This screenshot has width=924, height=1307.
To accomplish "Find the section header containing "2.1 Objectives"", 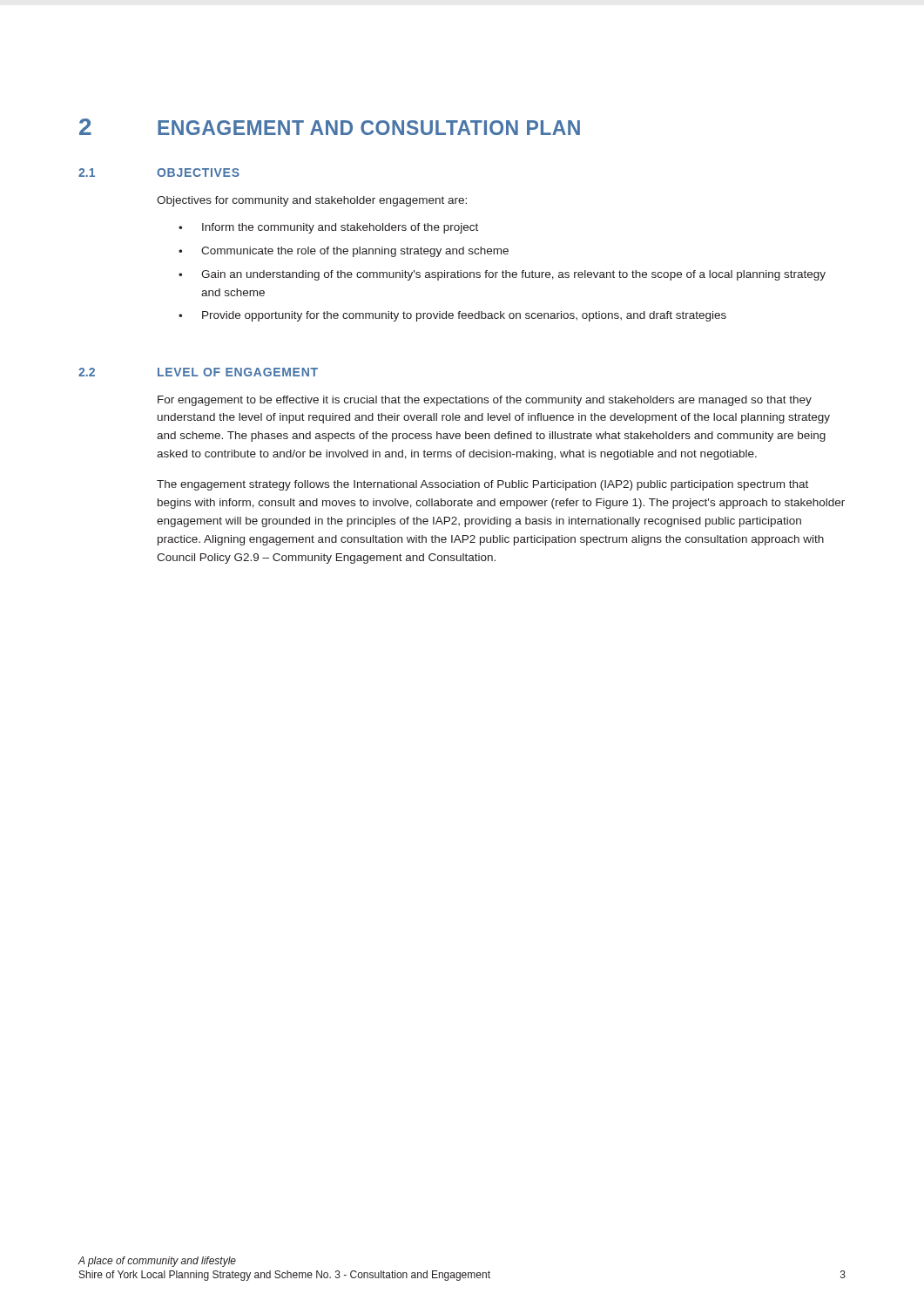I will 159,173.
